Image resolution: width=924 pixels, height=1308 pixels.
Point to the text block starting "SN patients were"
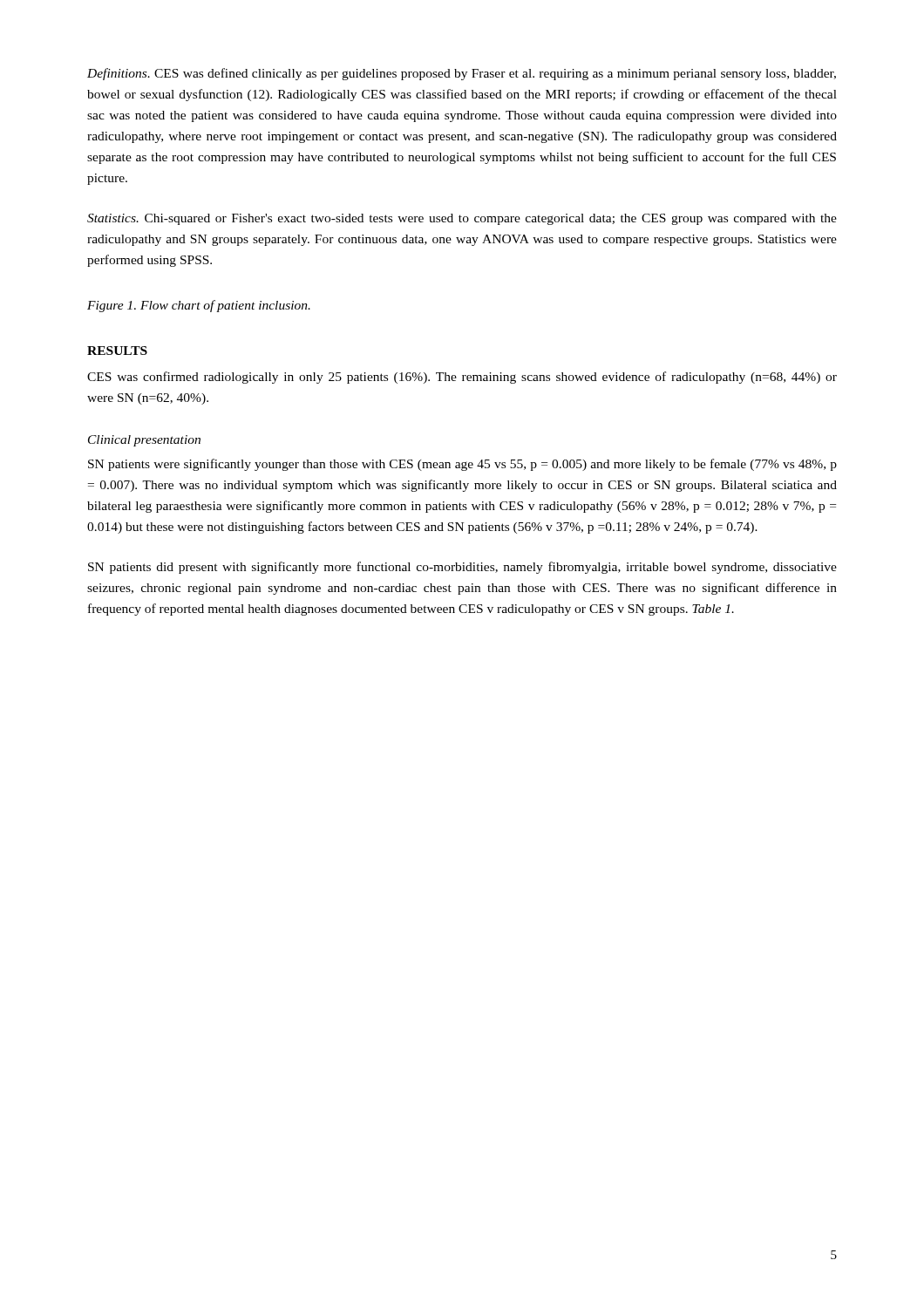point(462,495)
